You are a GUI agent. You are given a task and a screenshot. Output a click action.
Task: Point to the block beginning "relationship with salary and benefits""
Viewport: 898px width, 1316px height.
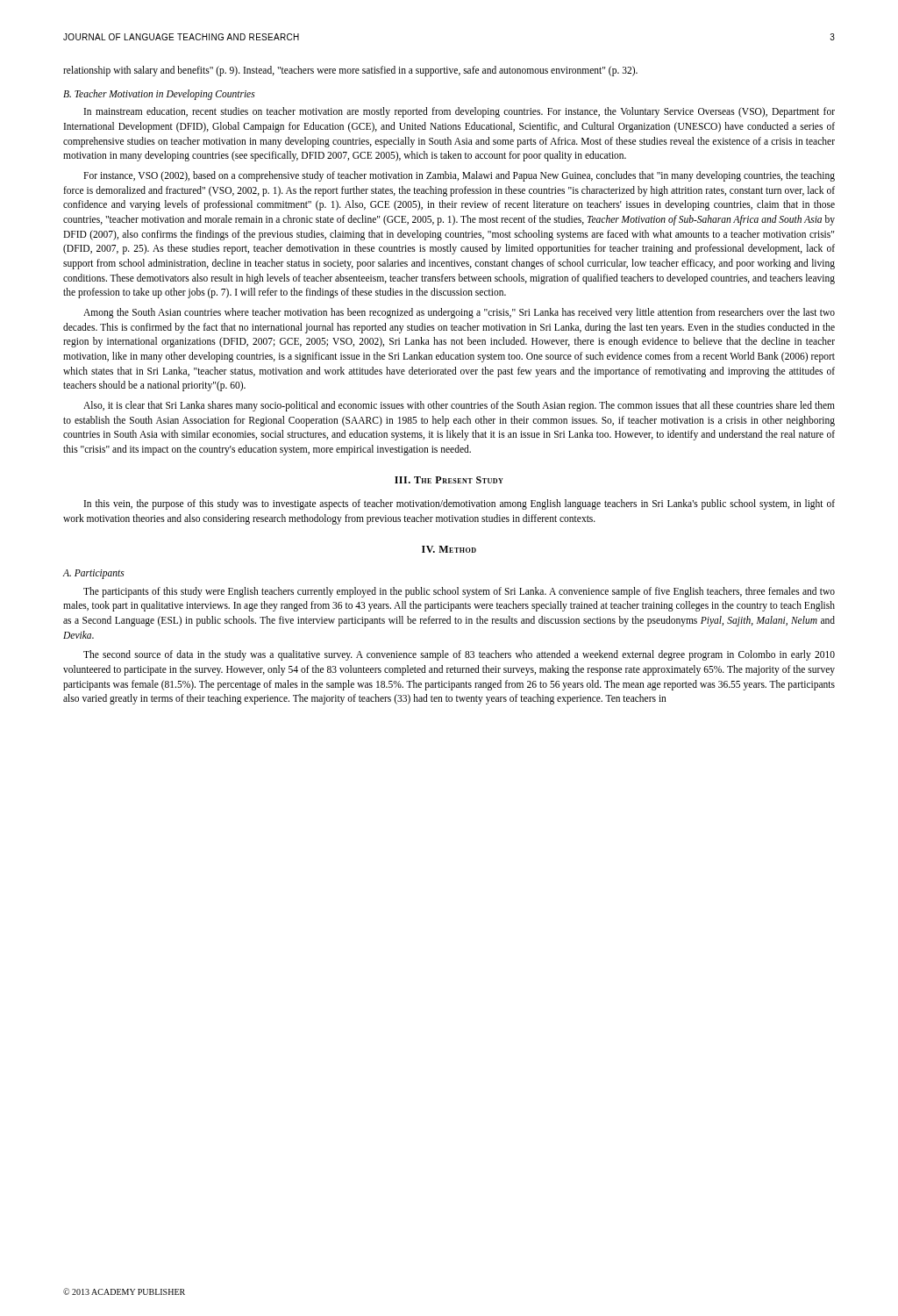tap(350, 70)
